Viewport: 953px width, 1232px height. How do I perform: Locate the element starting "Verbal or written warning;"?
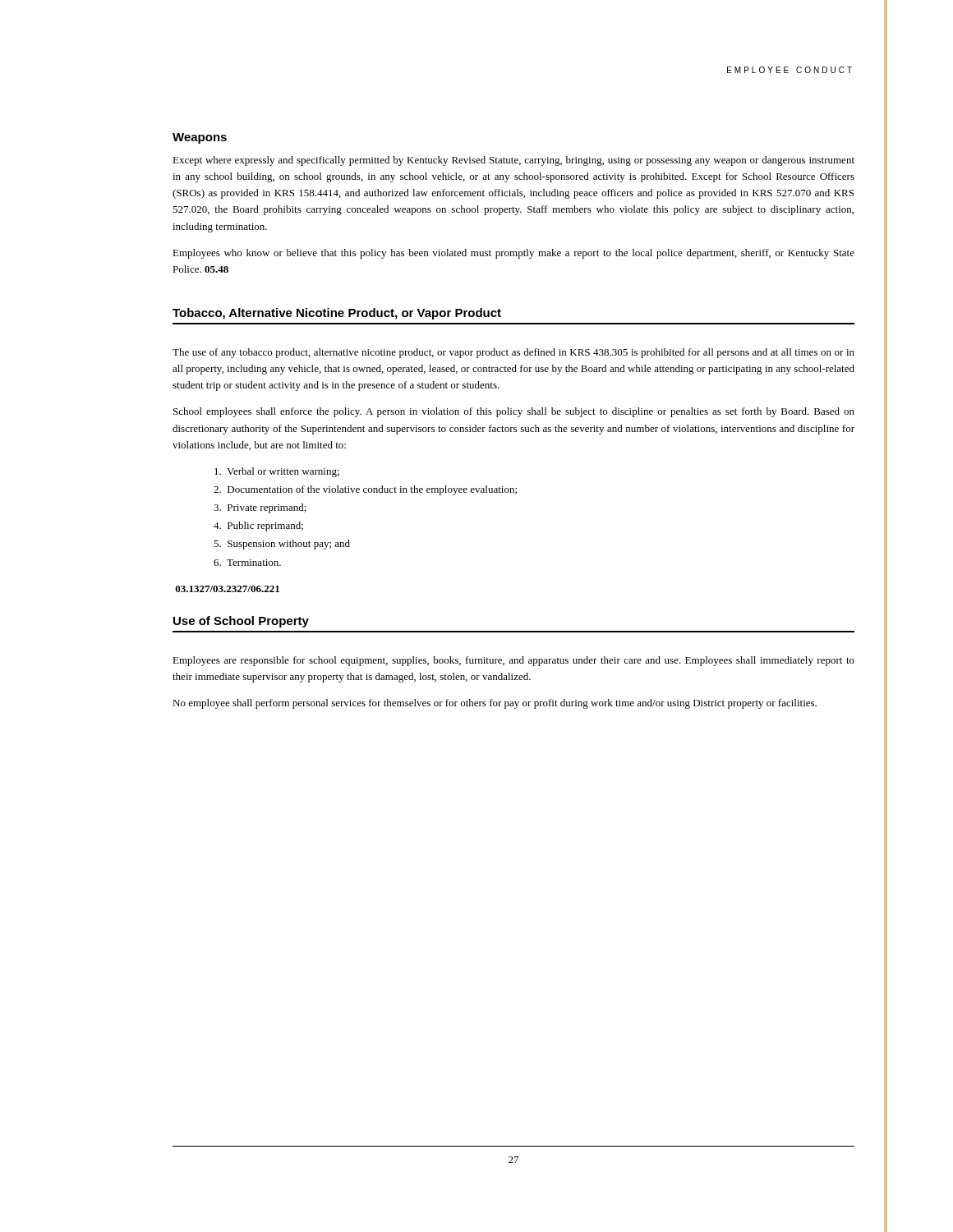pos(277,471)
